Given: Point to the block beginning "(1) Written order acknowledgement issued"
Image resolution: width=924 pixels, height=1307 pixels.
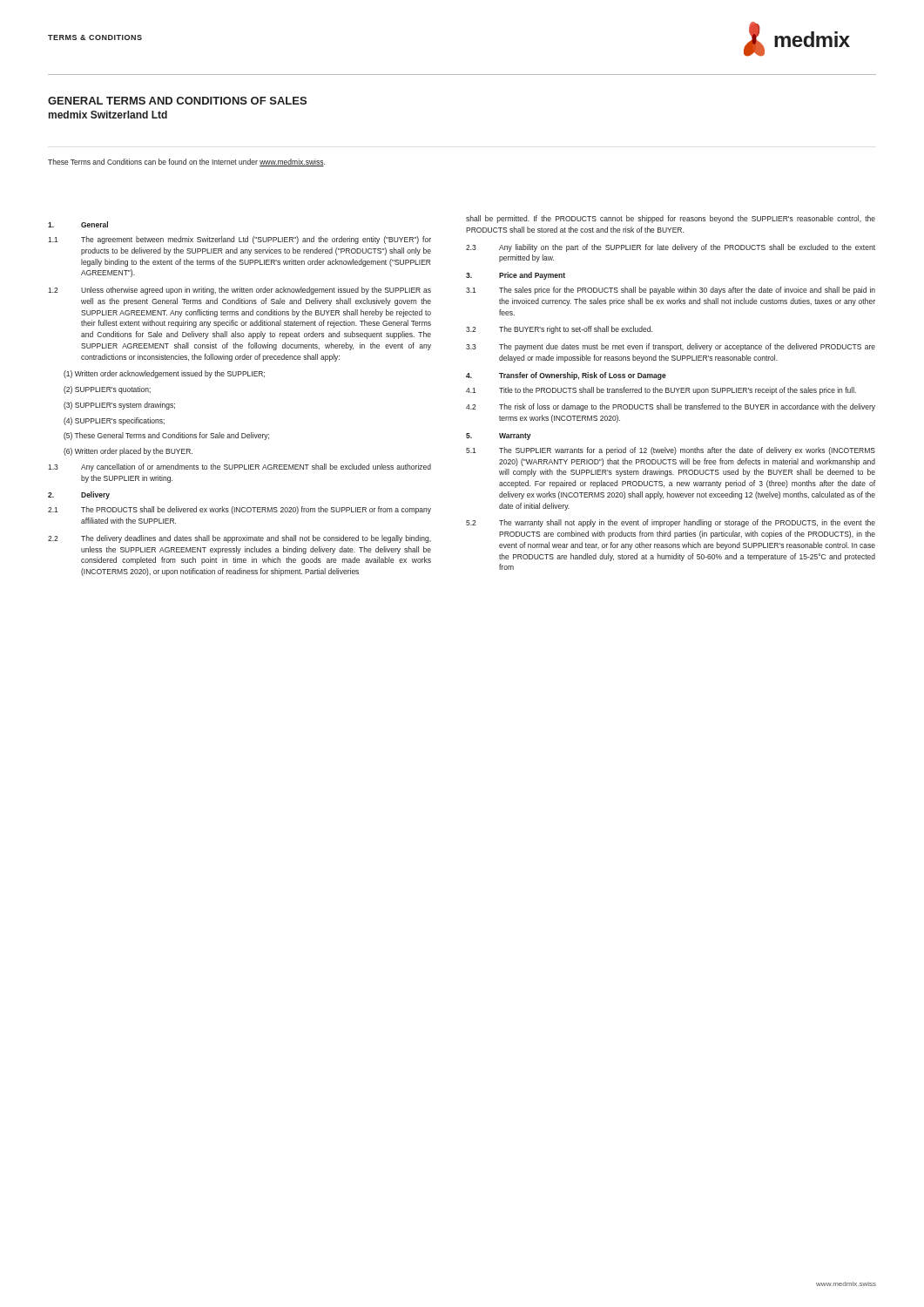Looking at the screenshot, I should pyautogui.click(x=165, y=374).
